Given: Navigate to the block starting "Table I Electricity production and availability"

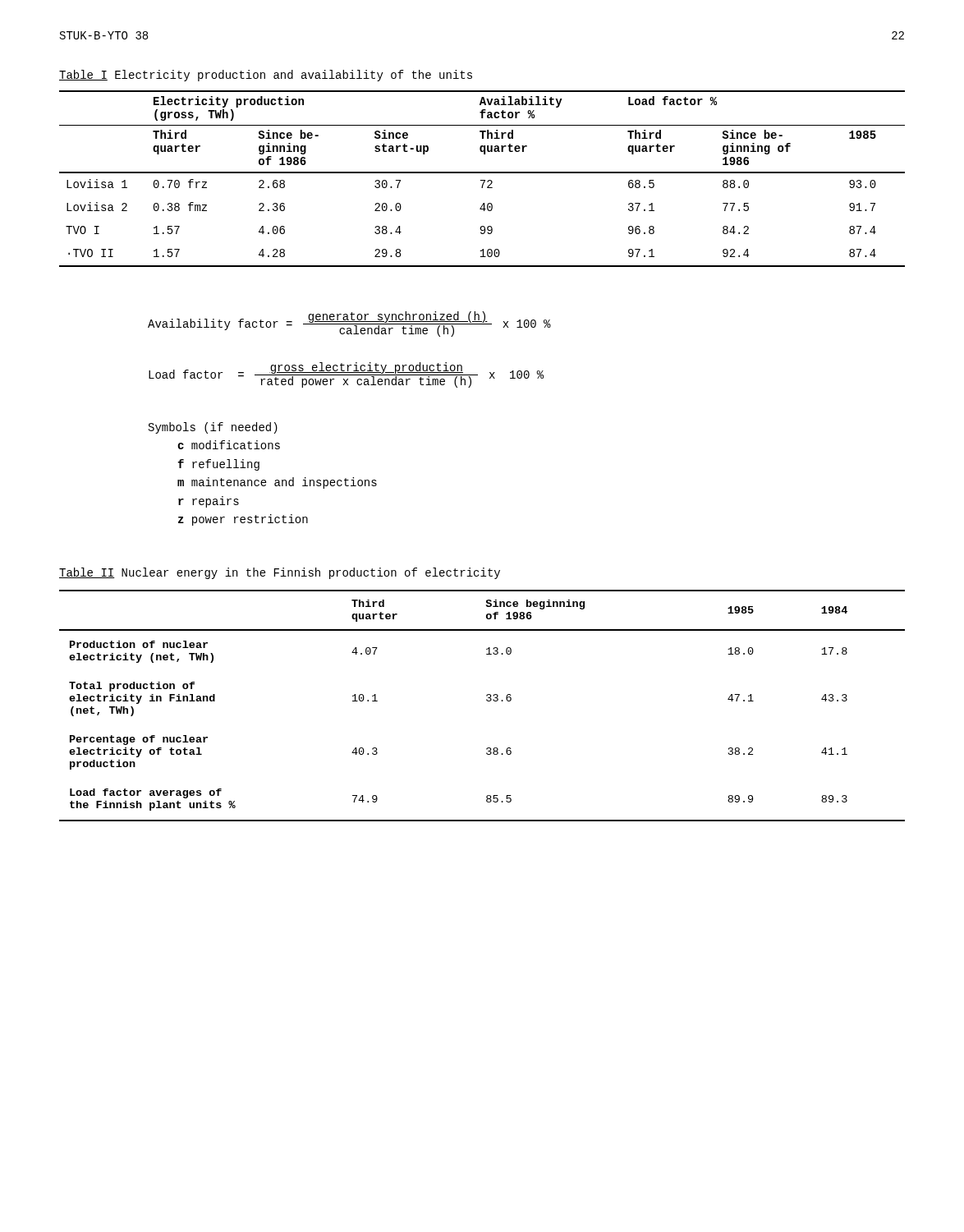Looking at the screenshot, I should pyautogui.click(x=266, y=76).
